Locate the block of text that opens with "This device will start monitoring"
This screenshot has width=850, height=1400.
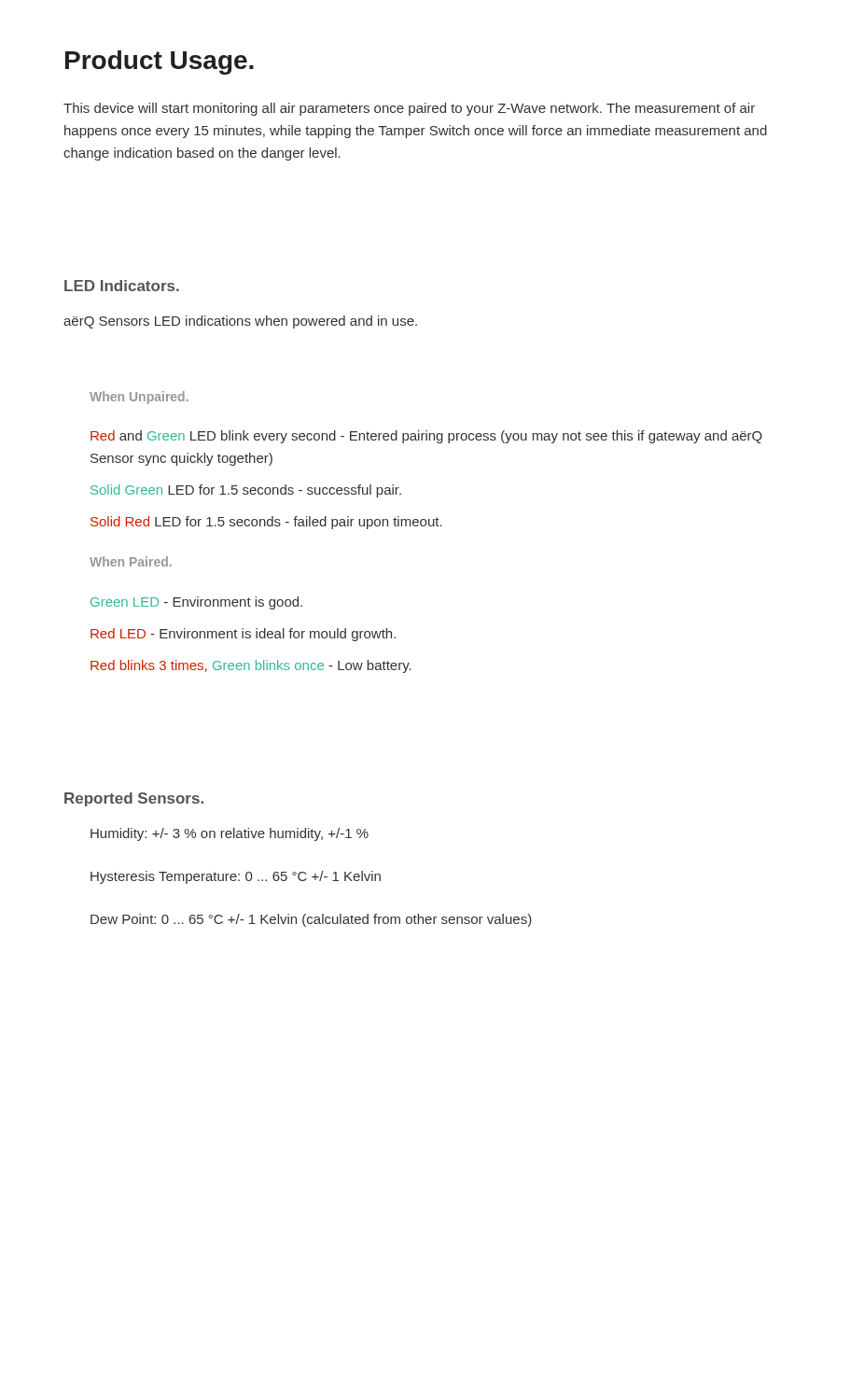click(x=425, y=130)
